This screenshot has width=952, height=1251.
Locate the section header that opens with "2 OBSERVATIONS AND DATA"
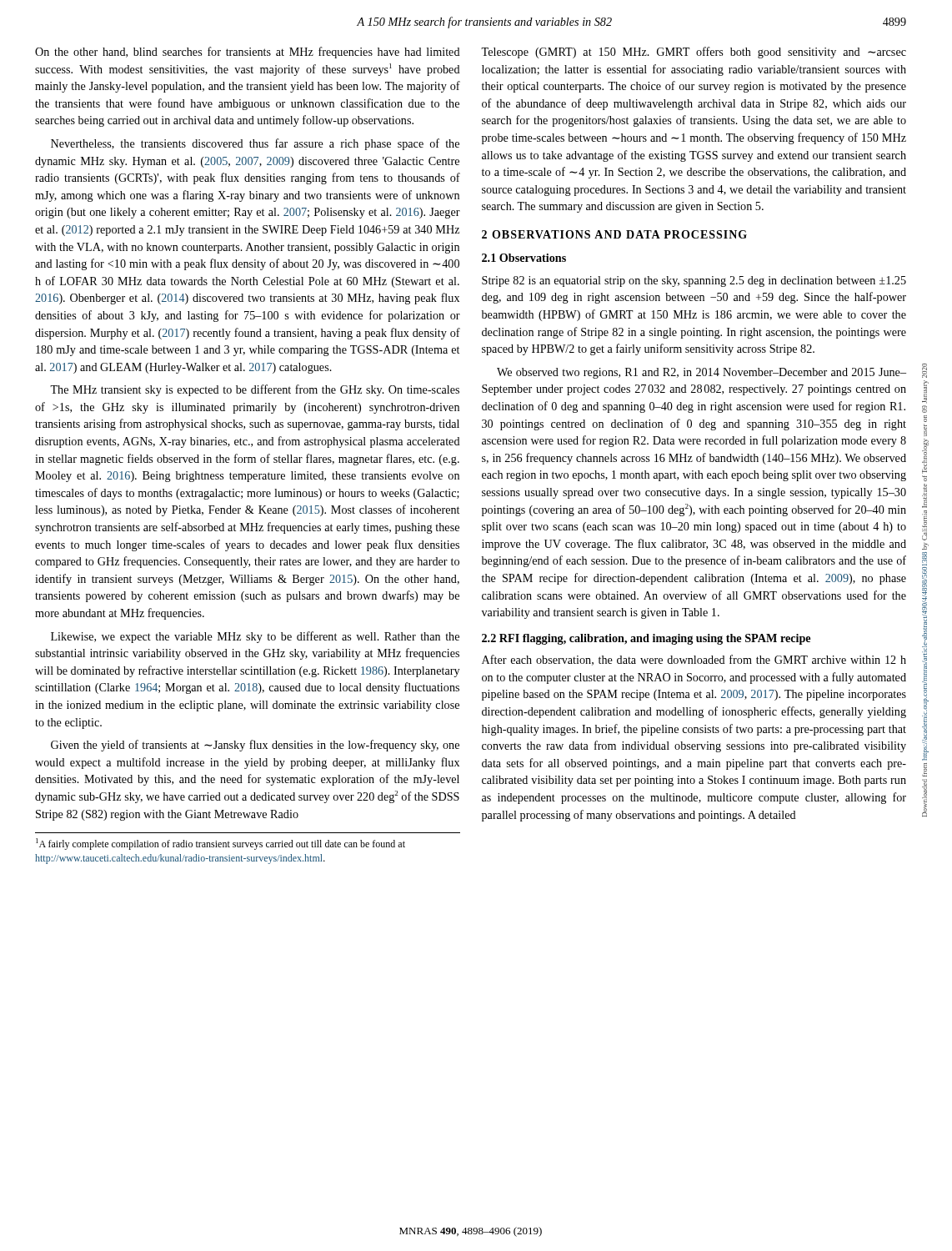pyautogui.click(x=615, y=235)
